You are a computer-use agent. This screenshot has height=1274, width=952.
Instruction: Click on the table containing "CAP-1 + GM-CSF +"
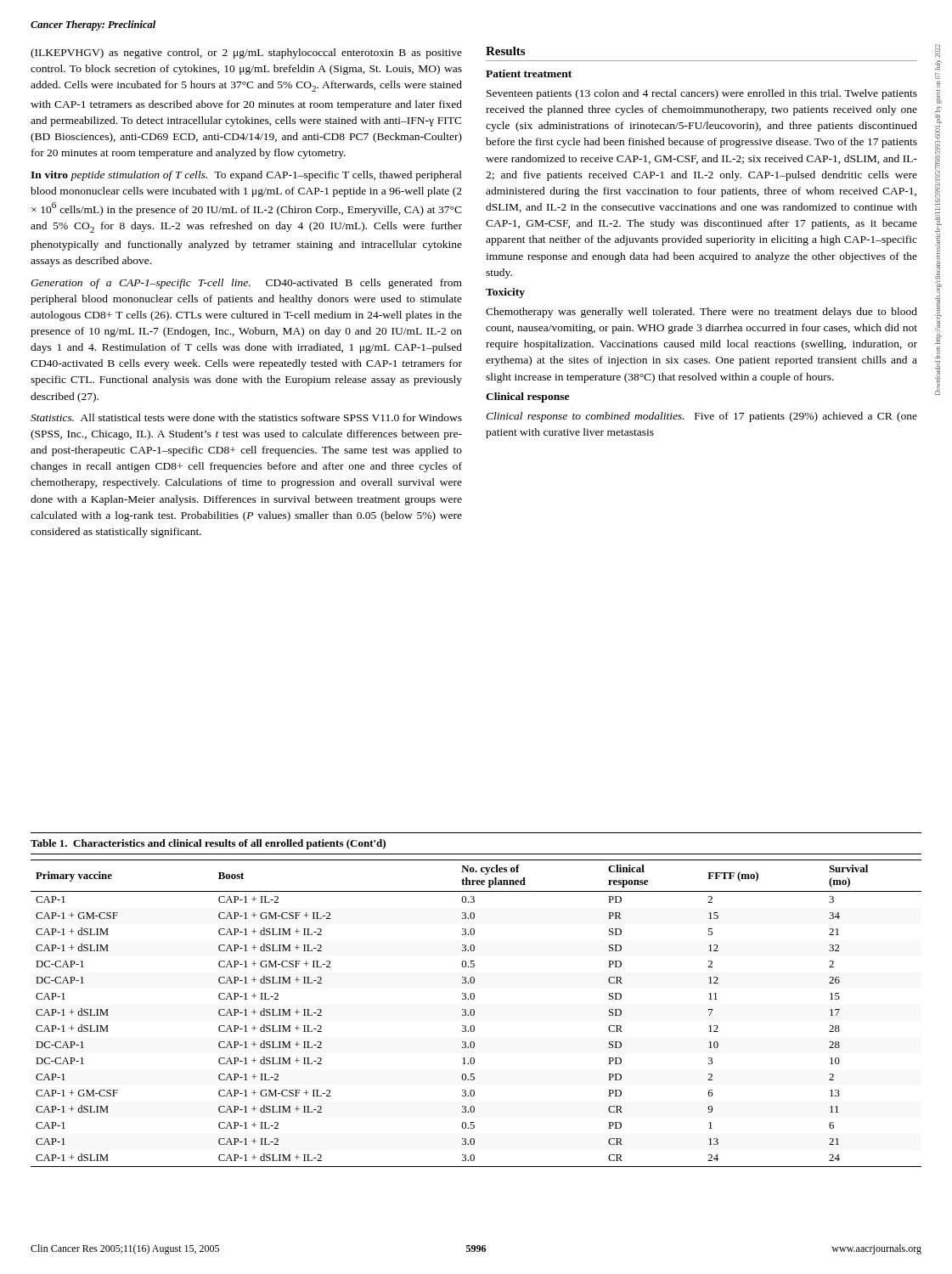tap(476, 1000)
